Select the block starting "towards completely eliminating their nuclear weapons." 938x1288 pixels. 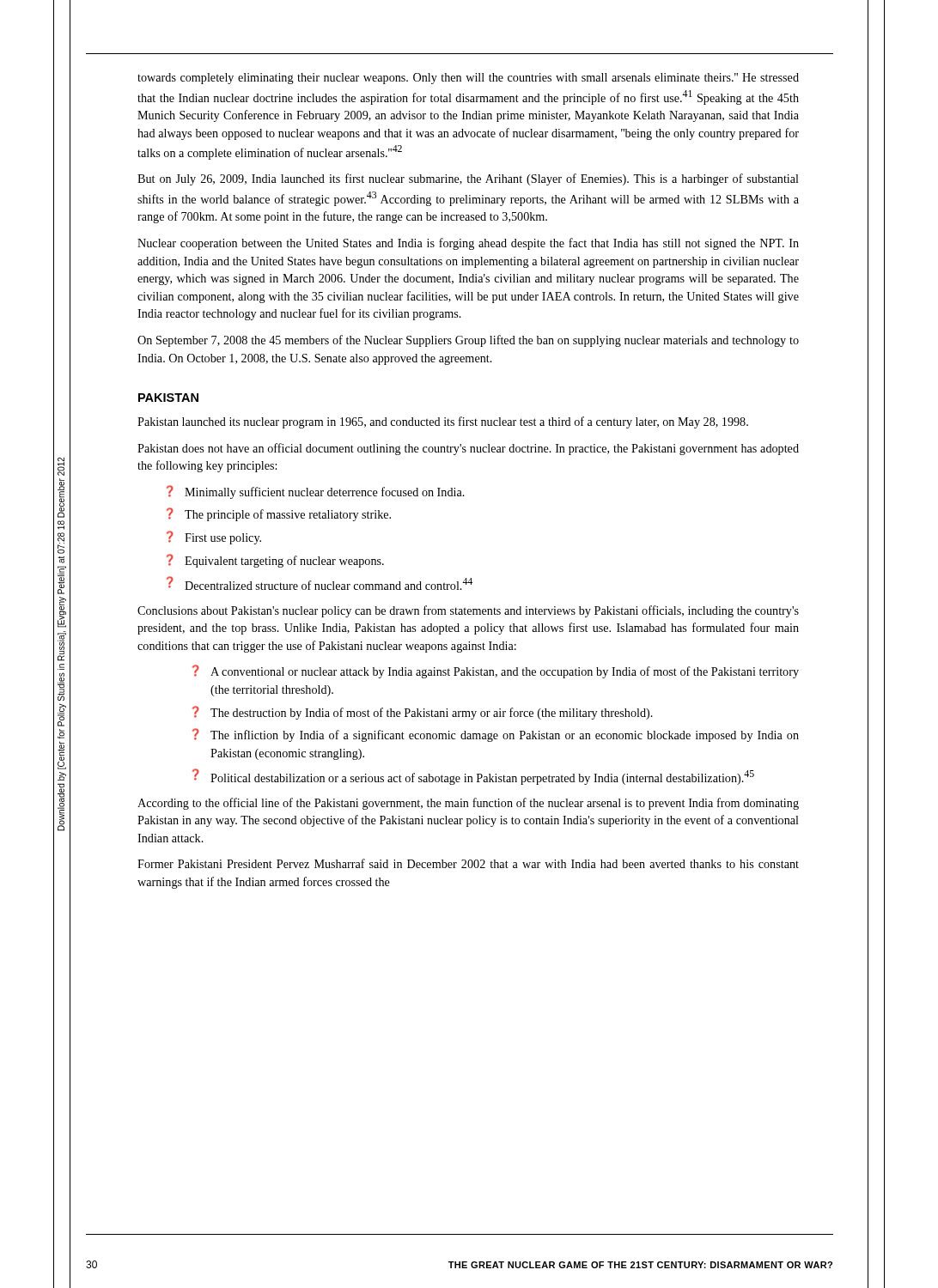pos(468,115)
